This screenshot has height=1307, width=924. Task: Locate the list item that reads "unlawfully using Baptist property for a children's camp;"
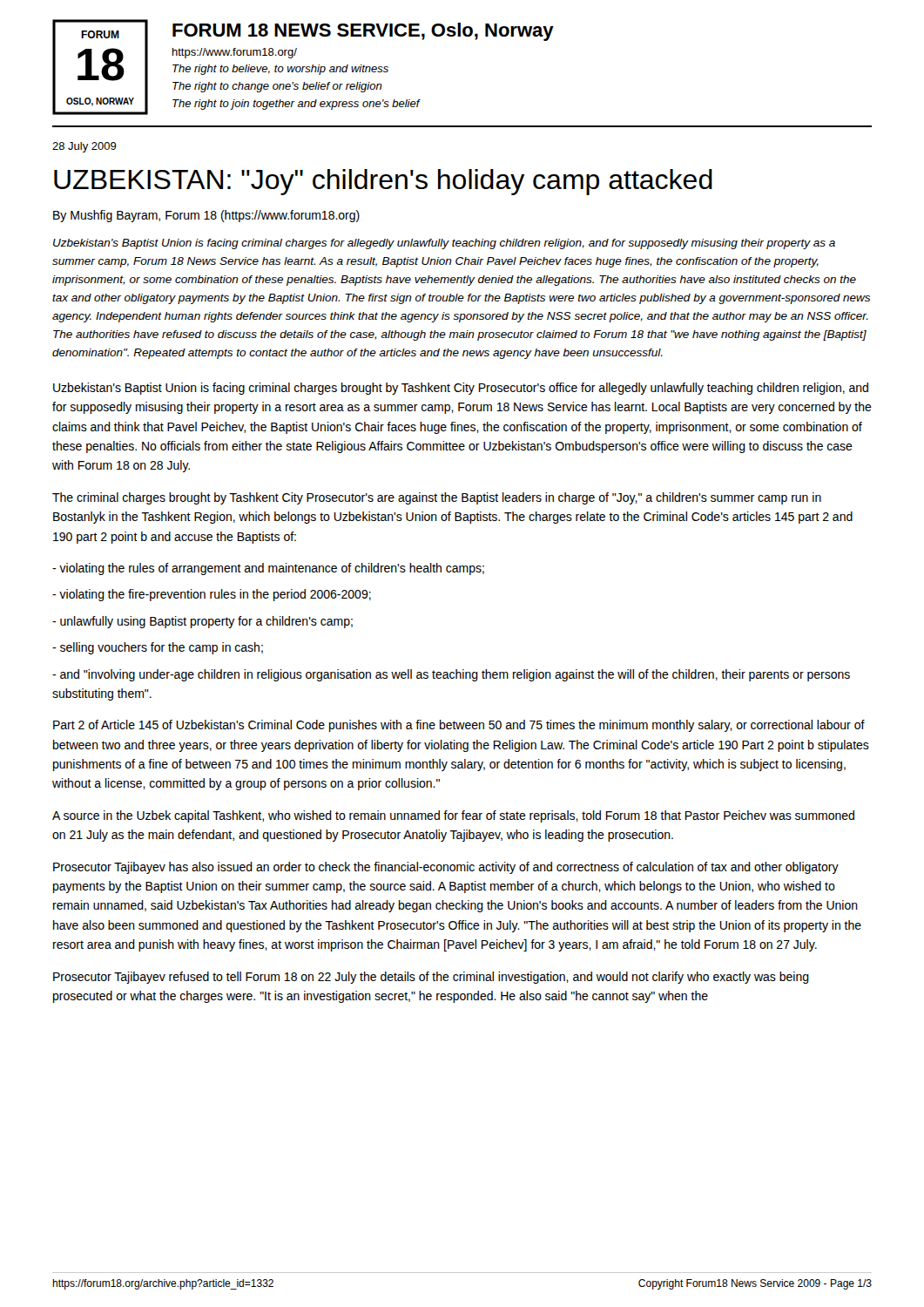point(203,621)
